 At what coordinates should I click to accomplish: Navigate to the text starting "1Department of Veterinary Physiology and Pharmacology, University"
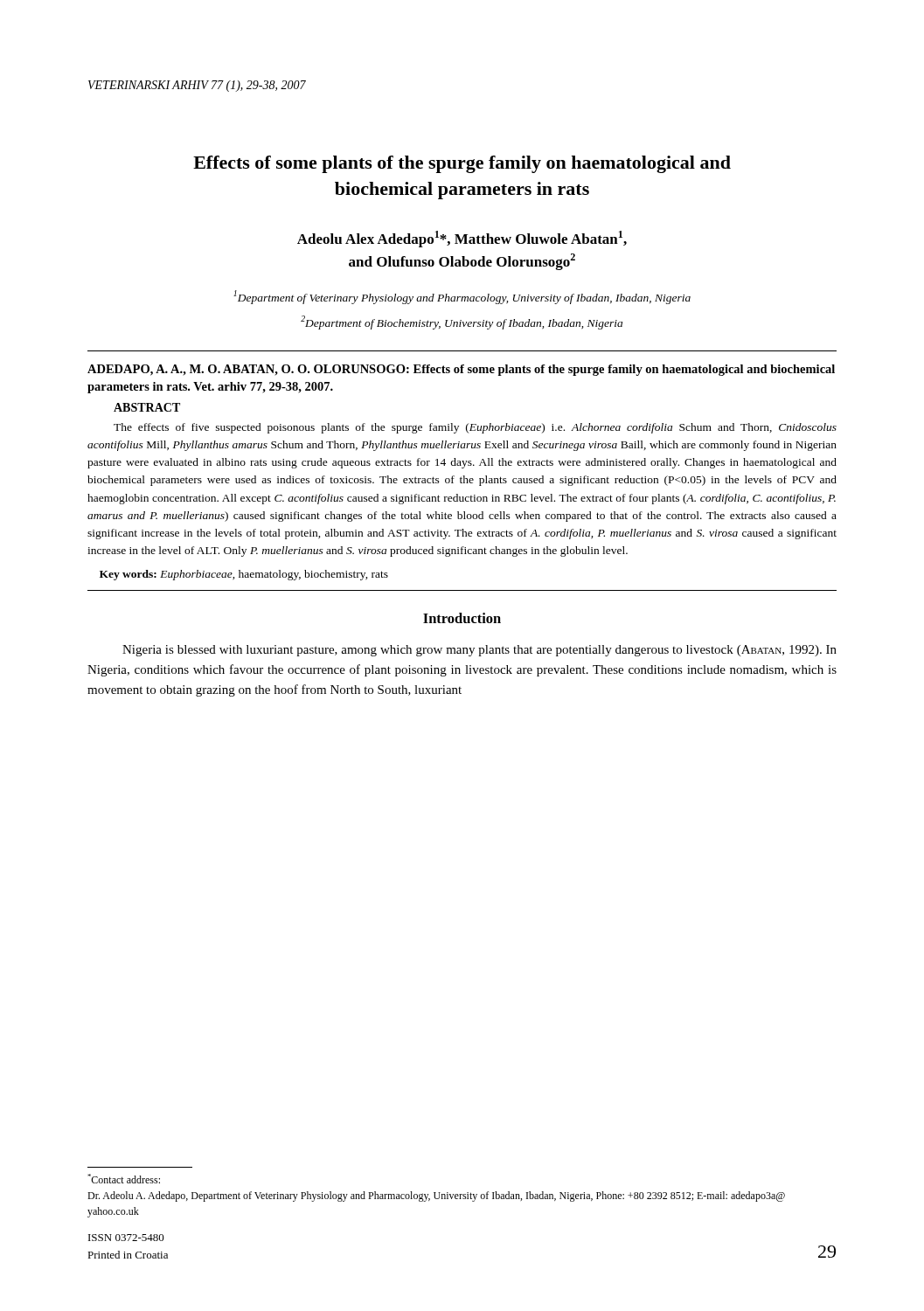tap(462, 296)
